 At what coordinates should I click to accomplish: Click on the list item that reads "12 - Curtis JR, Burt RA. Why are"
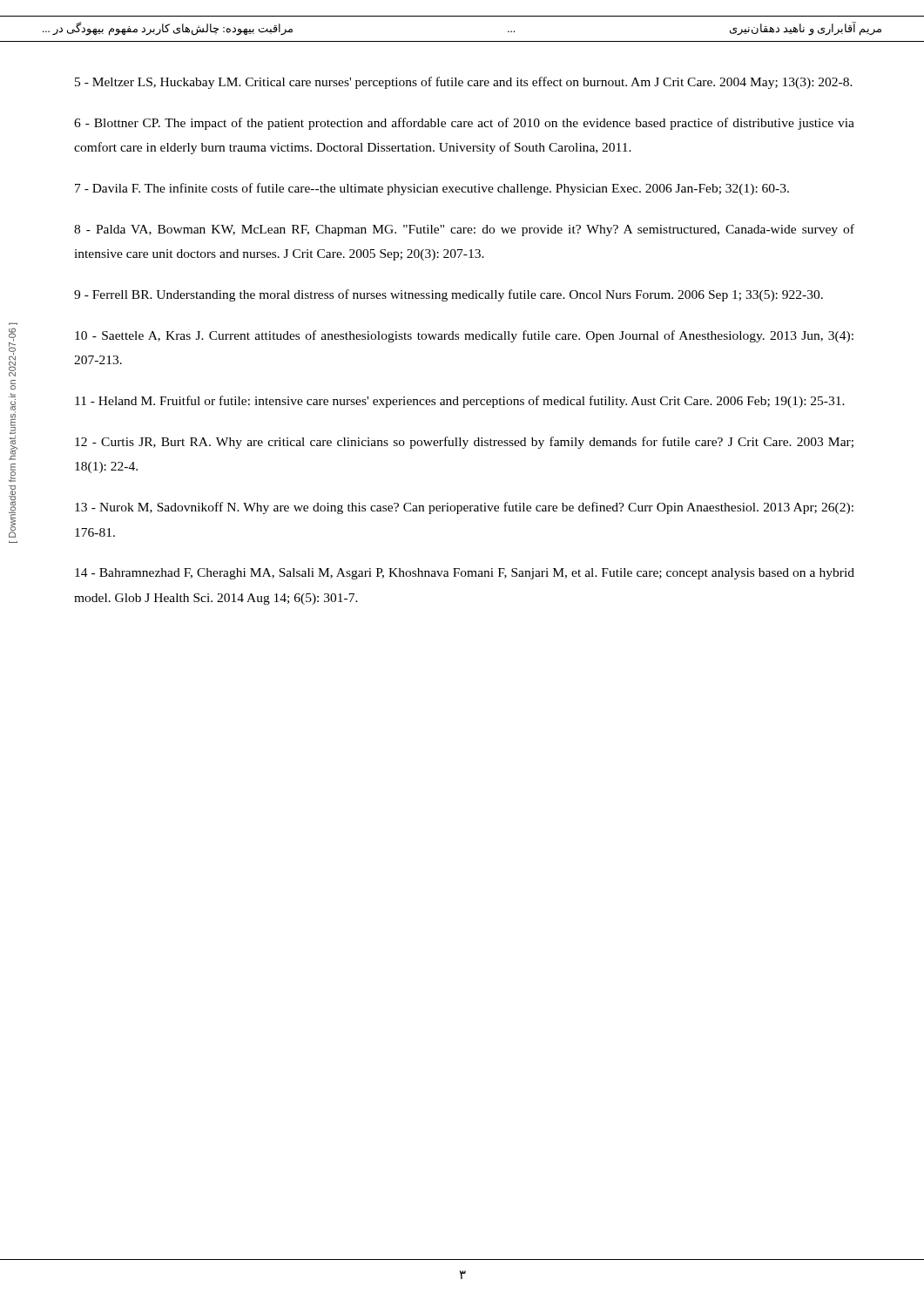[464, 454]
